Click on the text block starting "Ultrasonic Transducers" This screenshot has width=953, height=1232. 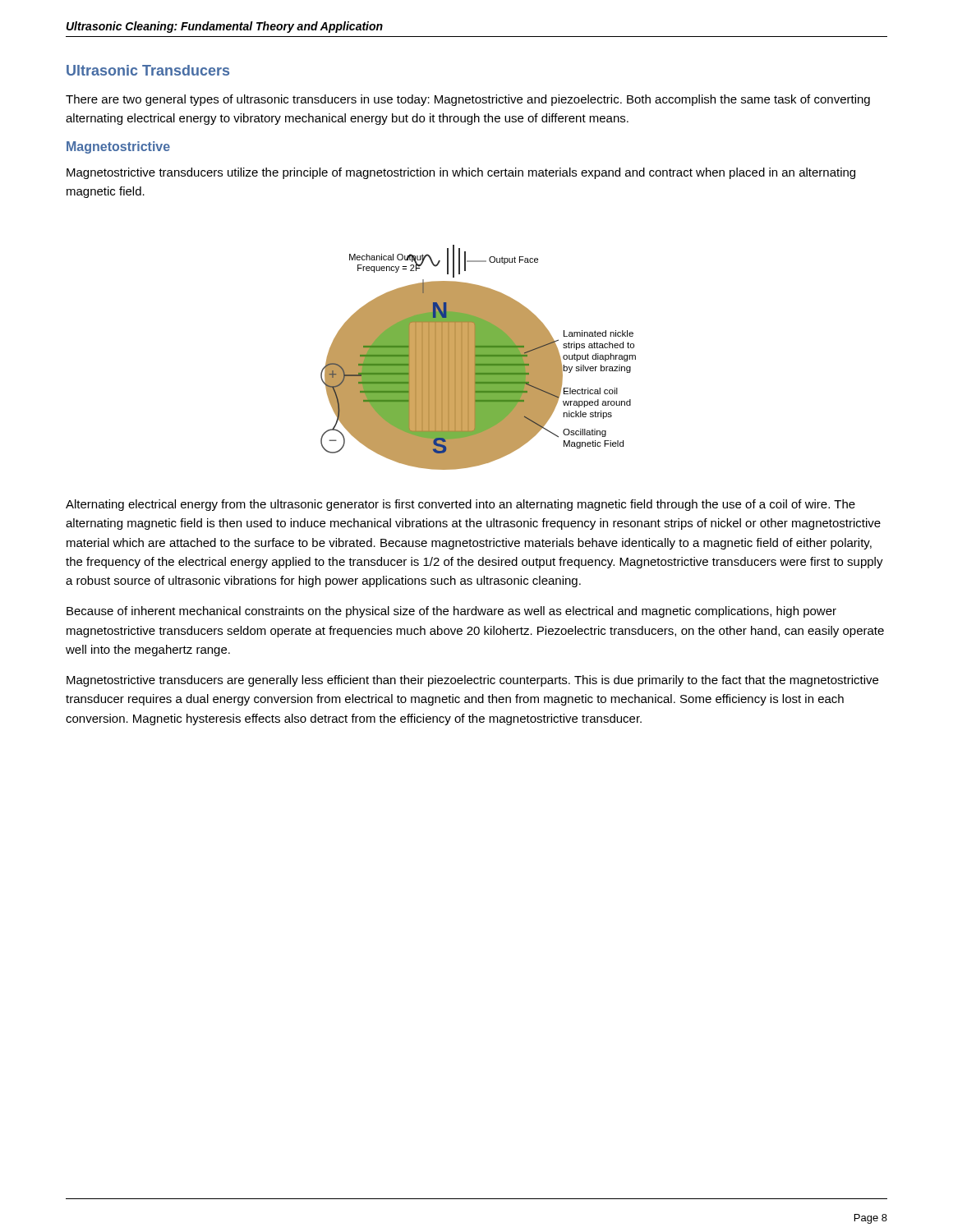click(x=148, y=70)
